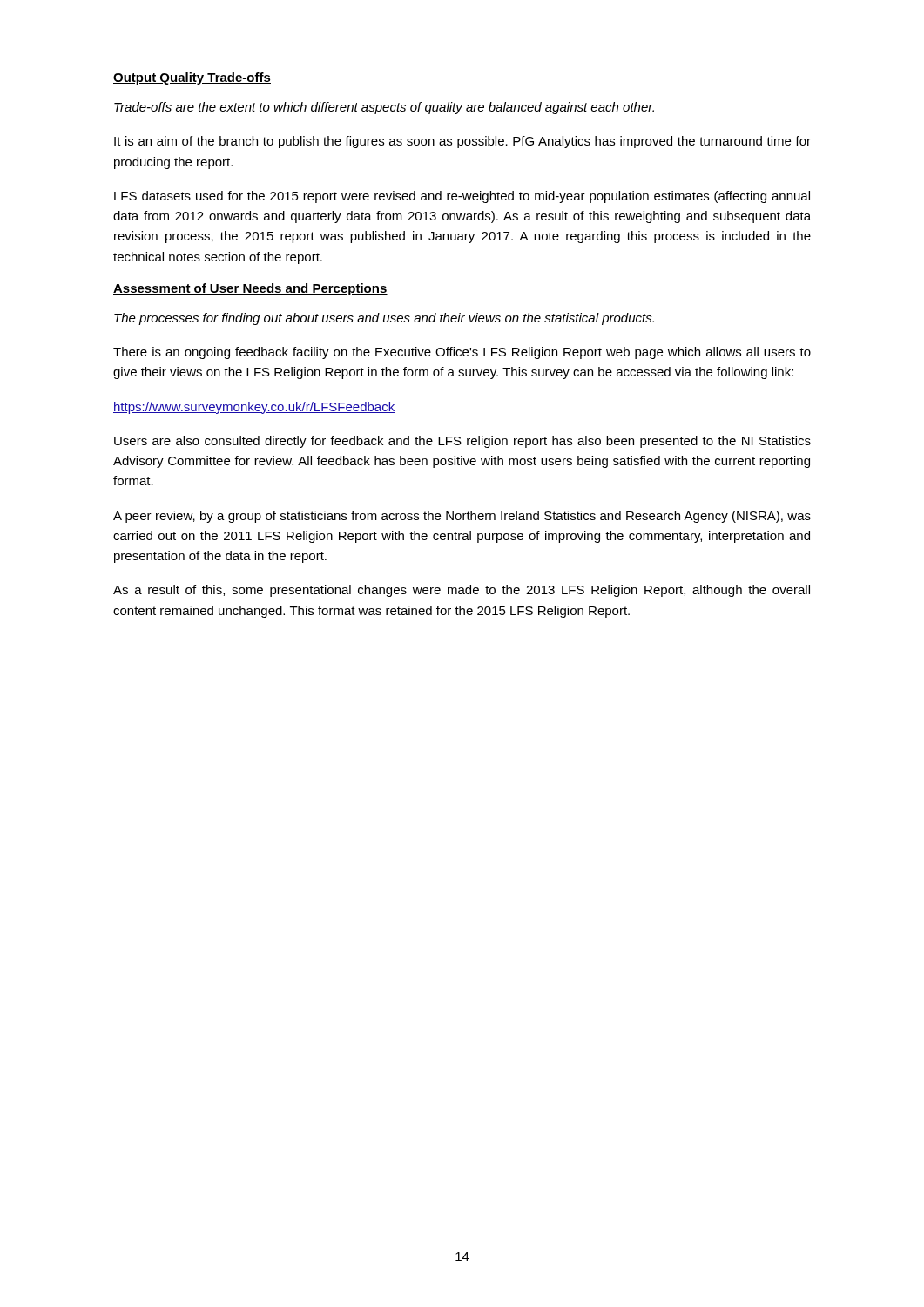Screen dimensions: 1307x924
Task: Locate the text block containing "Trade-offs are the extent to which different"
Action: coord(384,107)
